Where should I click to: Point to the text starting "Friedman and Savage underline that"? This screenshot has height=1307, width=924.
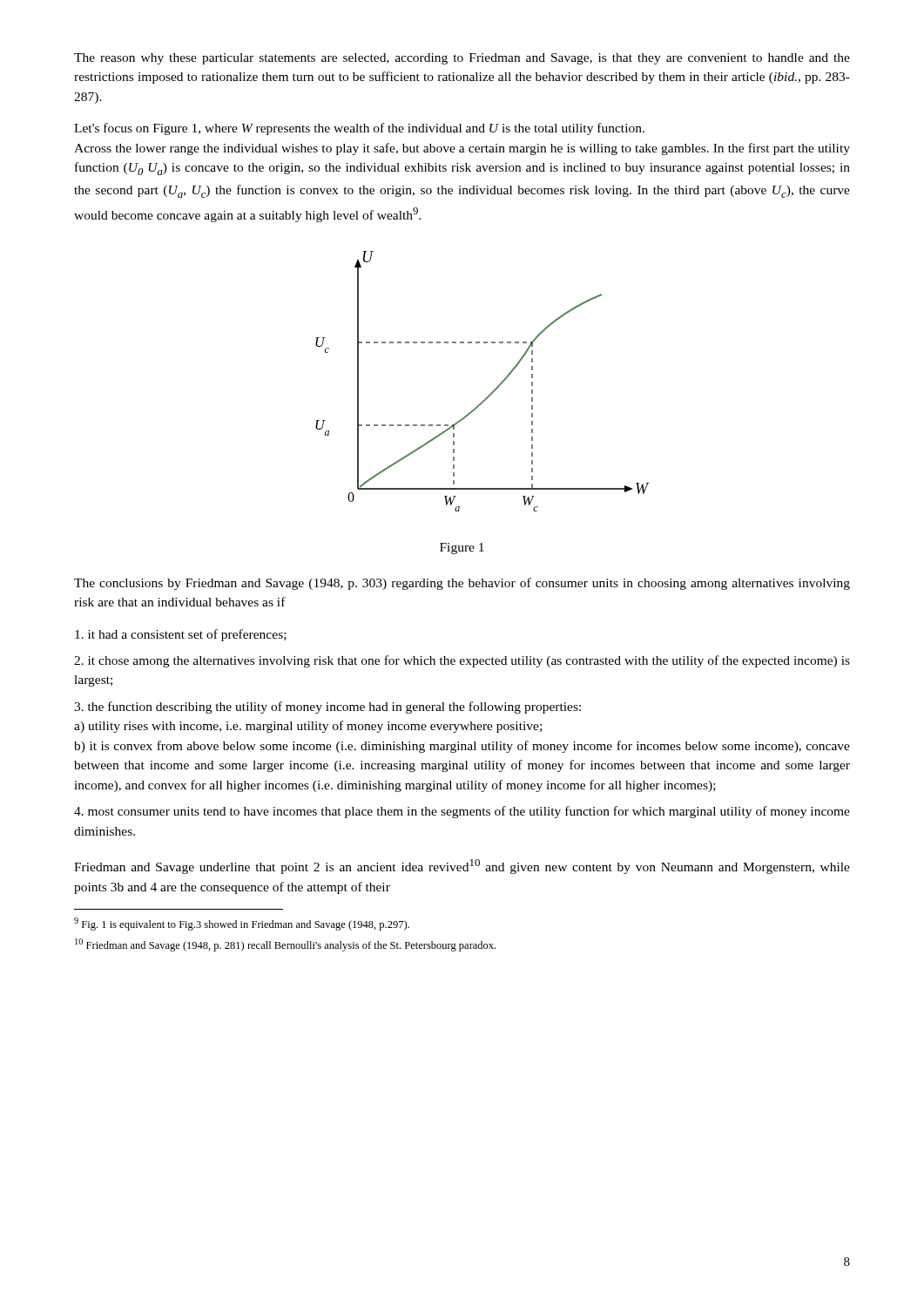click(462, 875)
